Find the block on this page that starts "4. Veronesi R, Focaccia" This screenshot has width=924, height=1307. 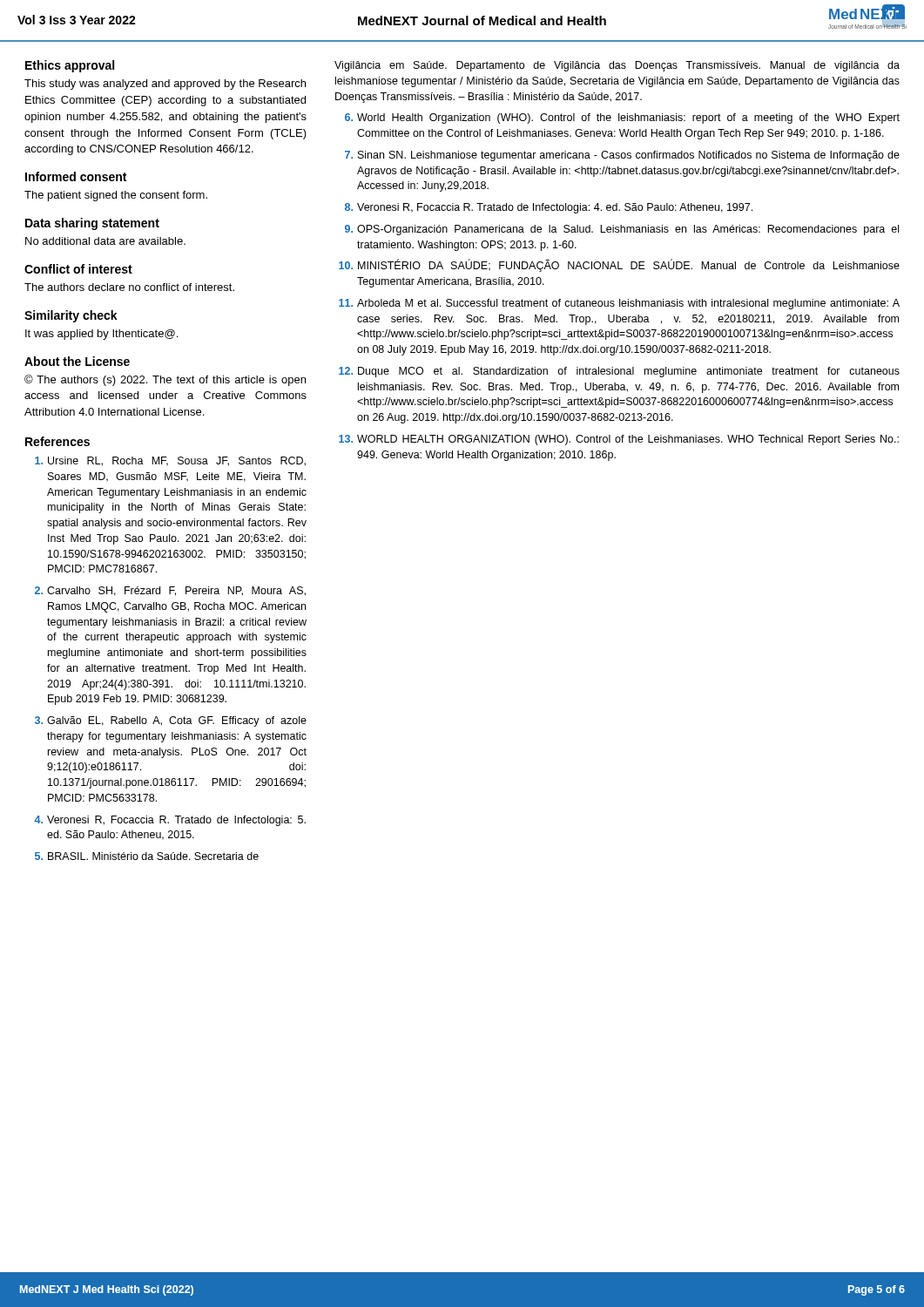click(x=165, y=828)
